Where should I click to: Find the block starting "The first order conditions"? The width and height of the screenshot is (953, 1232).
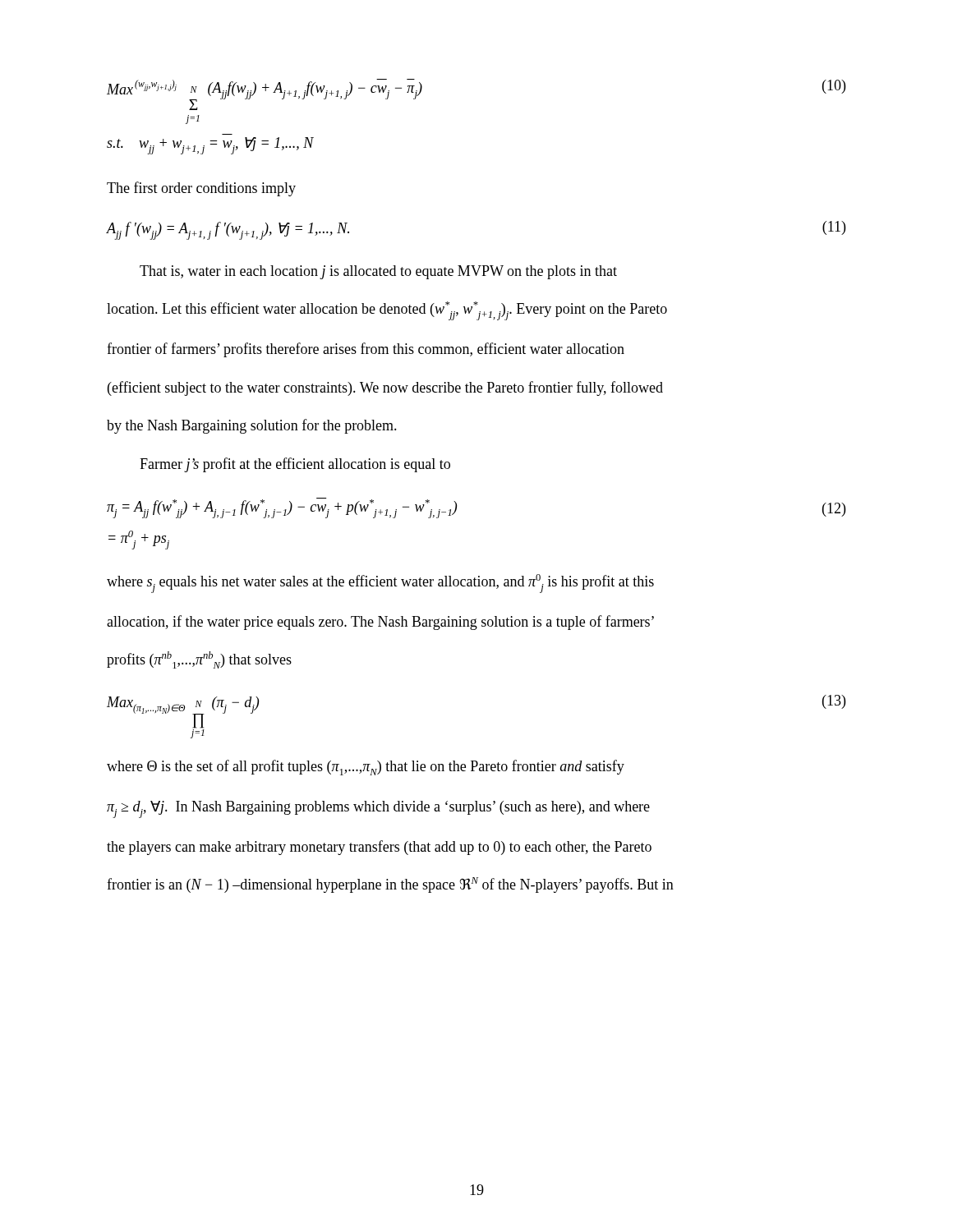(201, 188)
